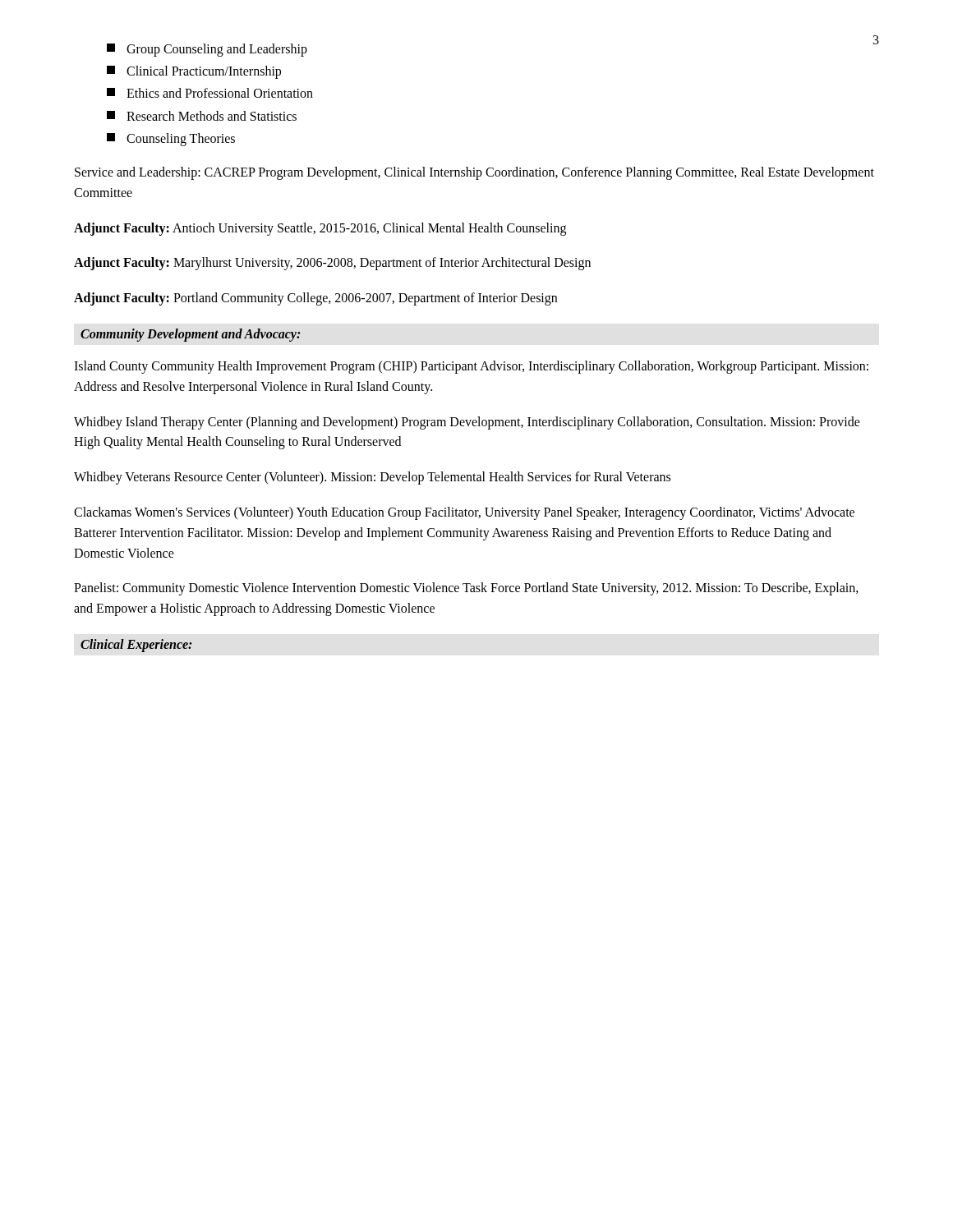Find the block starting "Group Counseling and Leadership"
Image resolution: width=953 pixels, height=1232 pixels.
[207, 49]
